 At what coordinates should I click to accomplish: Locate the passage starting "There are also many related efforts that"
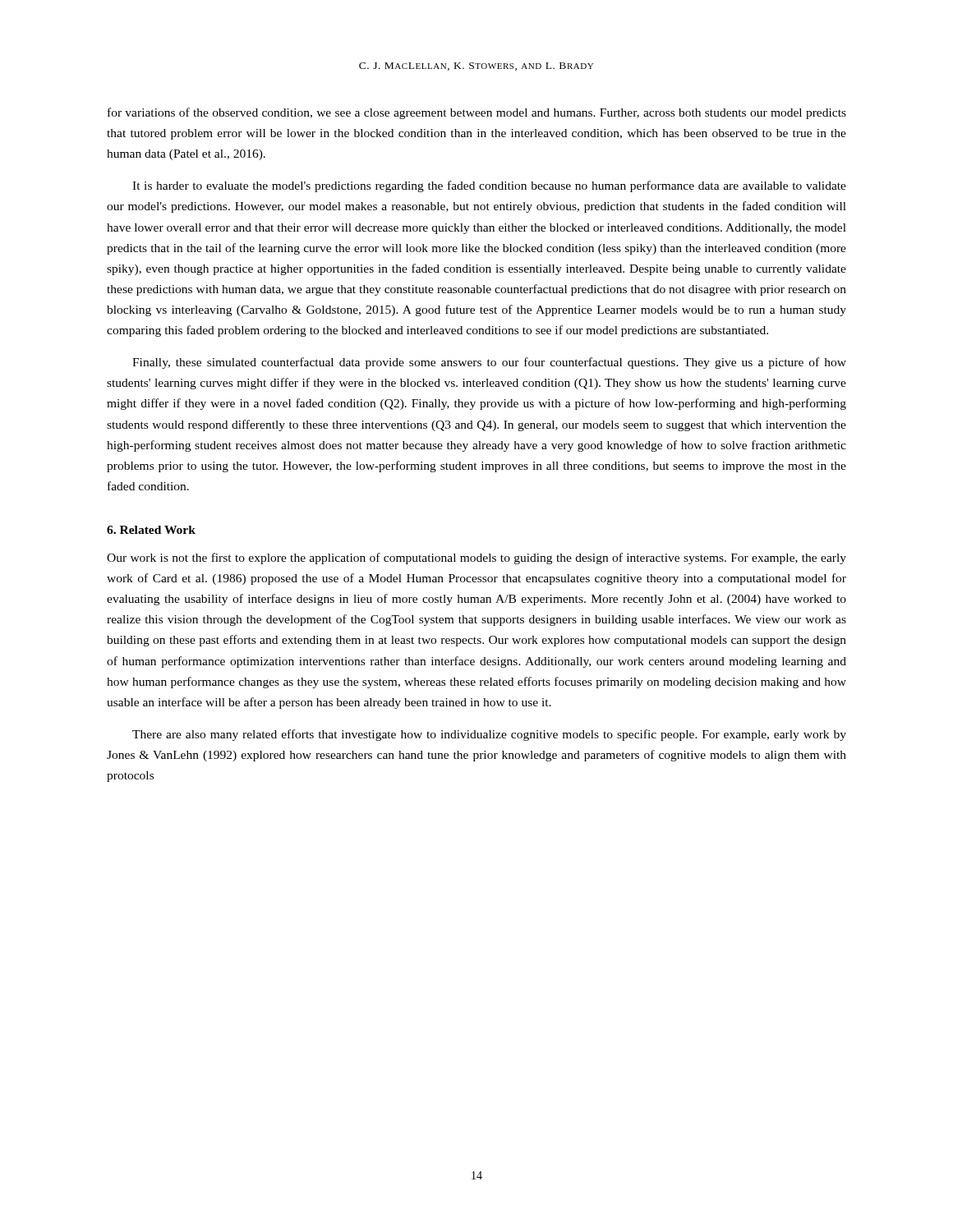(476, 754)
